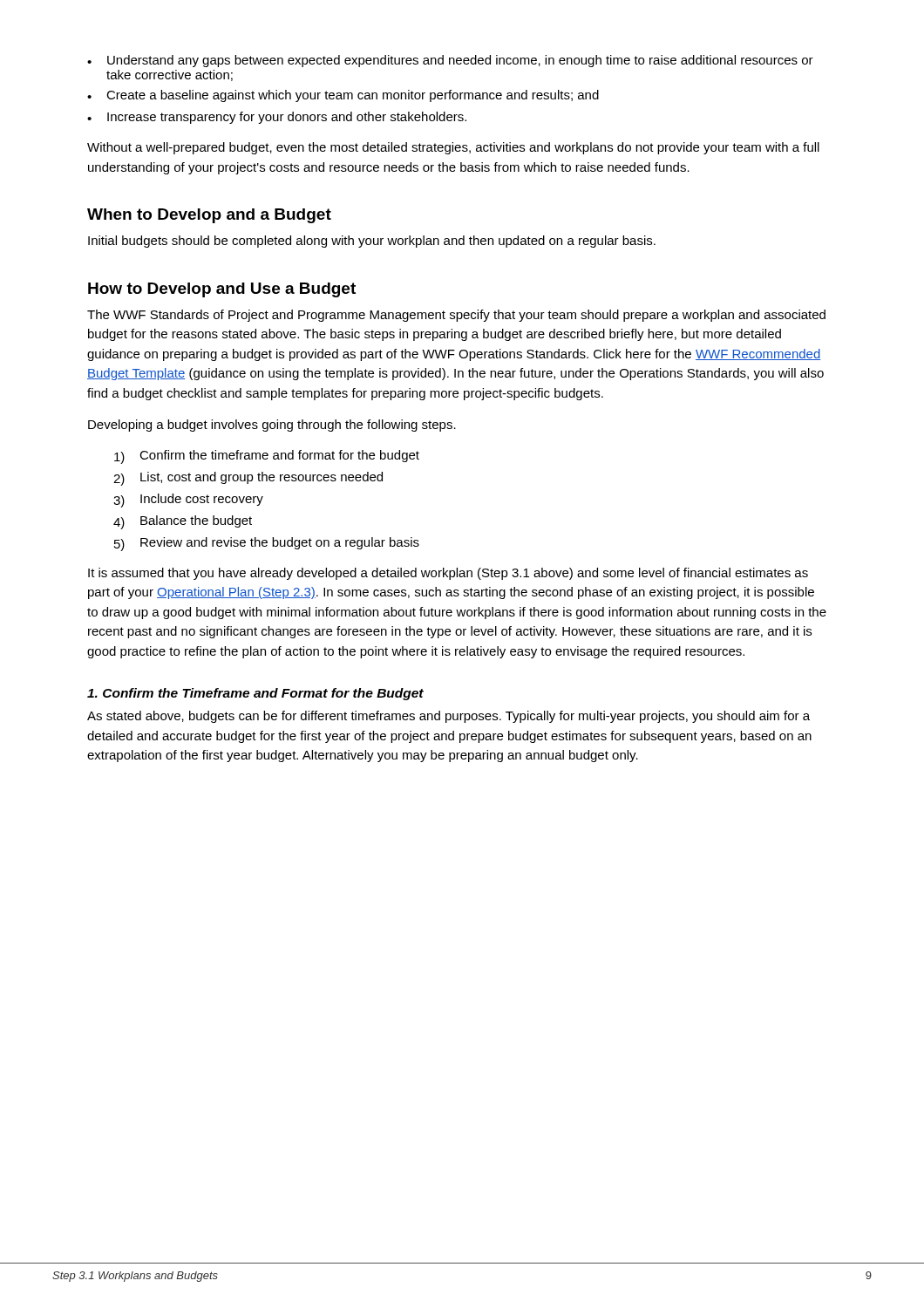Image resolution: width=924 pixels, height=1308 pixels.
Task: Find the list item that says "• Create a baseline against which"
Action: (x=343, y=95)
